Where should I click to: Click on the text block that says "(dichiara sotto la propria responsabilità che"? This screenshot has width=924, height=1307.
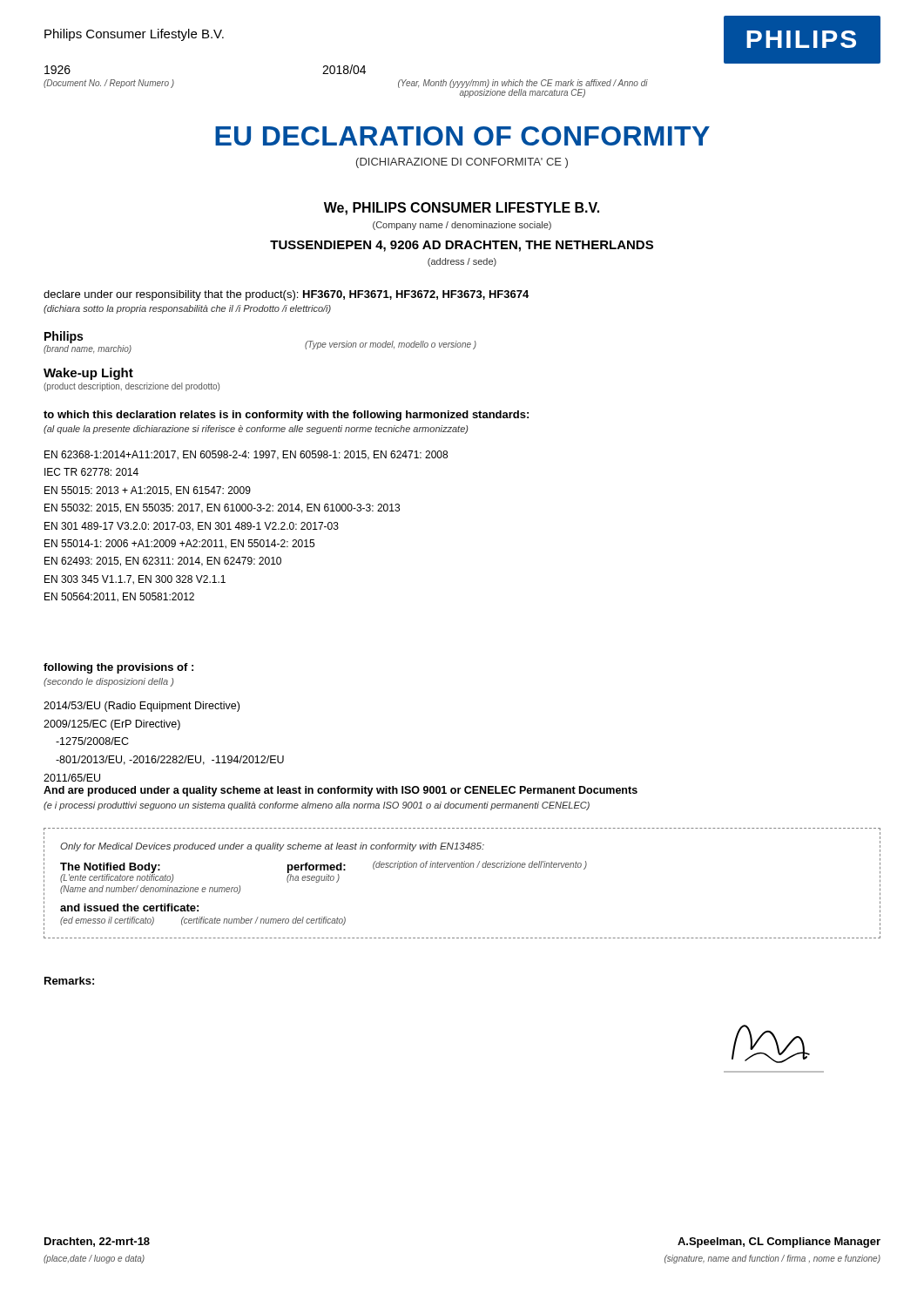pos(187,308)
